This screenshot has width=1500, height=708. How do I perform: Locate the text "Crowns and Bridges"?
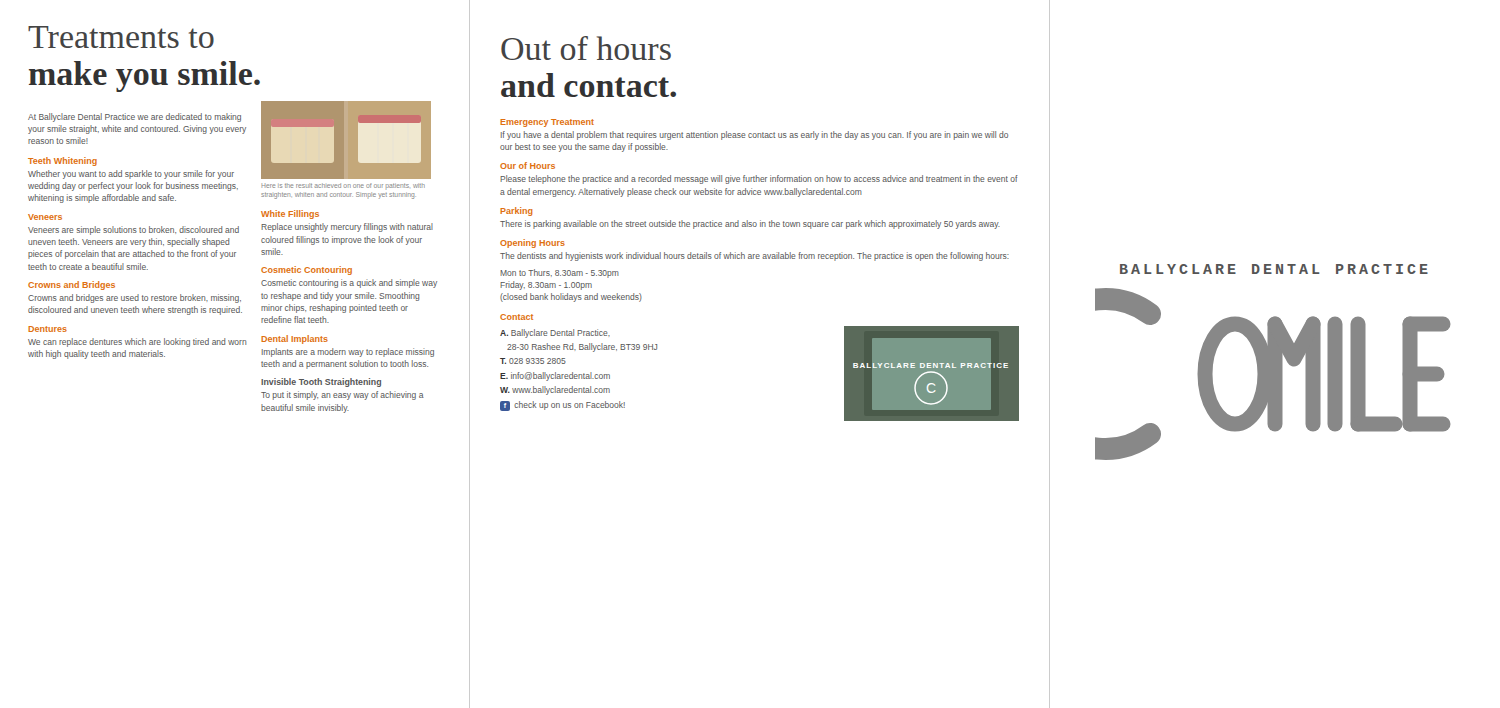click(x=72, y=285)
